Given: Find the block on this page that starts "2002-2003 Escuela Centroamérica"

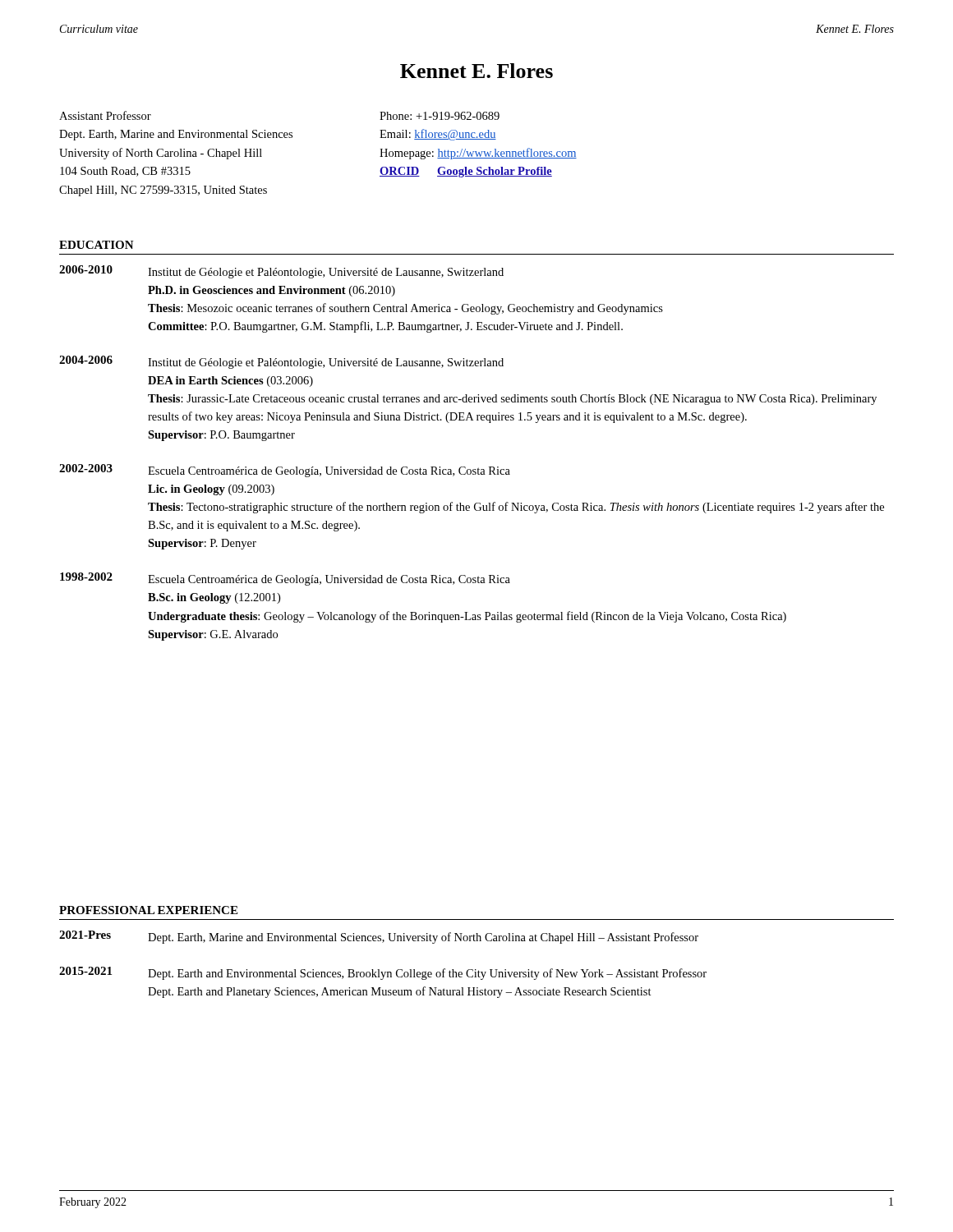Looking at the screenshot, I should (x=476, y=507).
